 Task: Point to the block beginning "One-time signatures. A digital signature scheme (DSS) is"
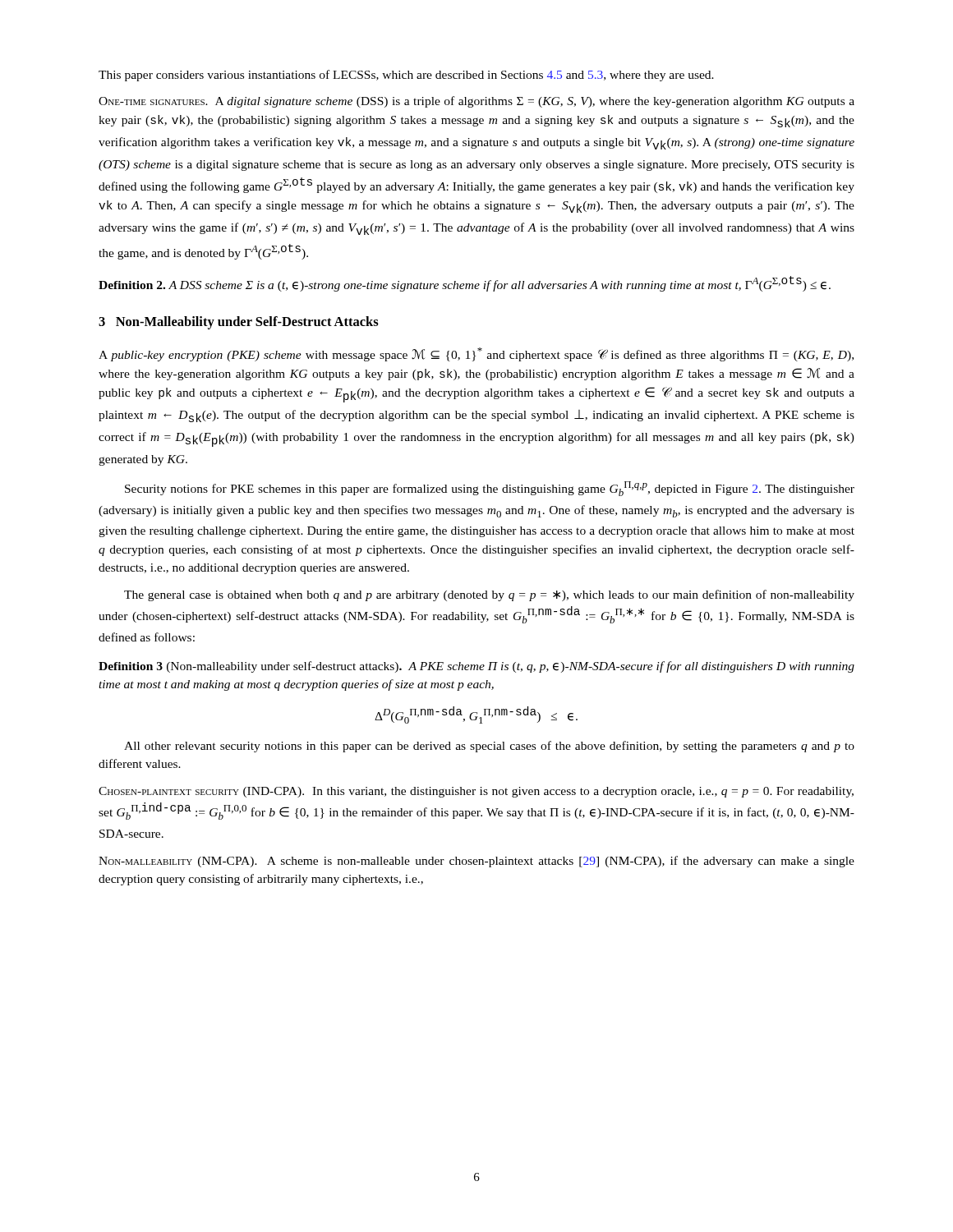(x=476, y=177)
